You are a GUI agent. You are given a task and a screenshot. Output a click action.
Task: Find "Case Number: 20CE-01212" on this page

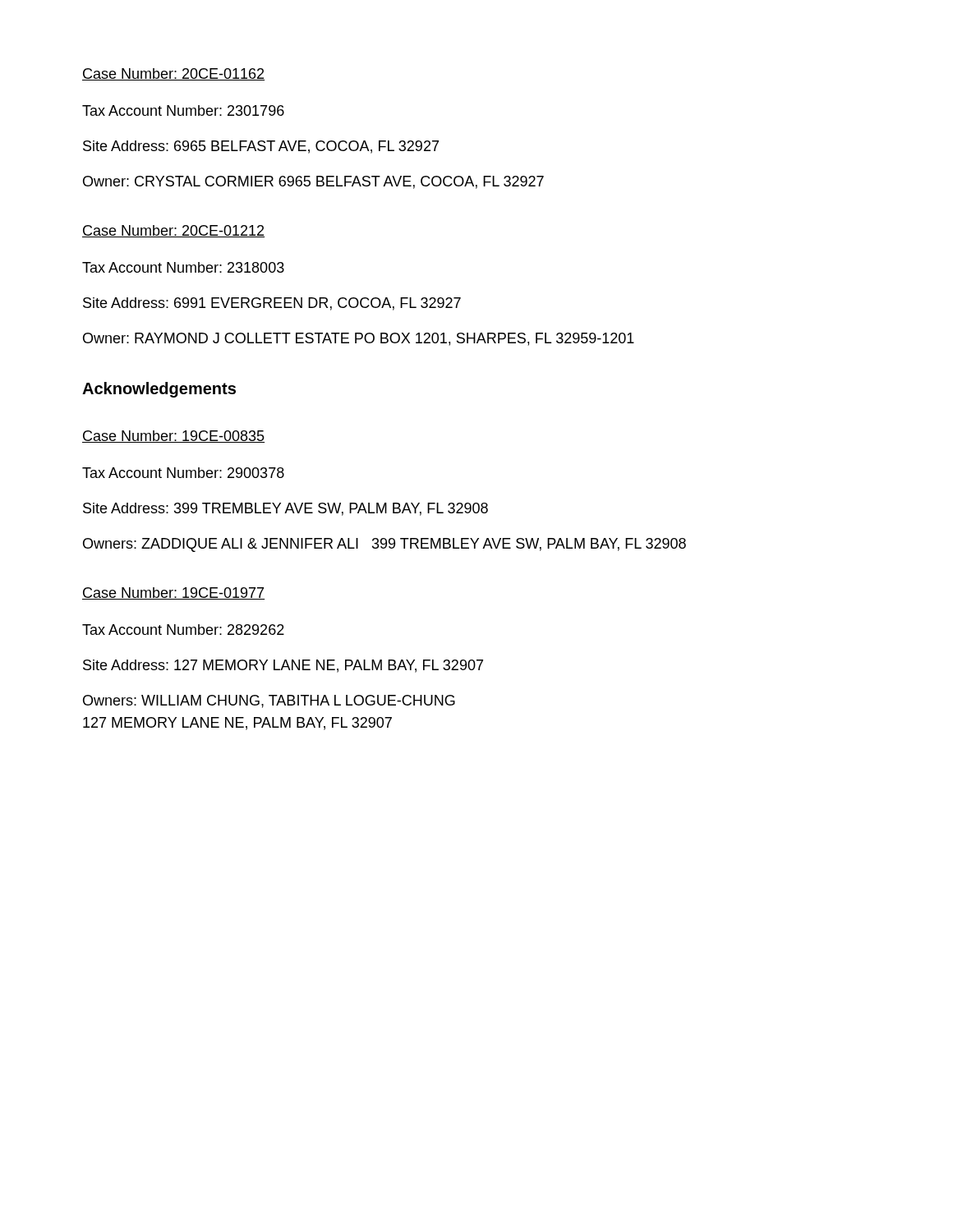coord(173,231)
